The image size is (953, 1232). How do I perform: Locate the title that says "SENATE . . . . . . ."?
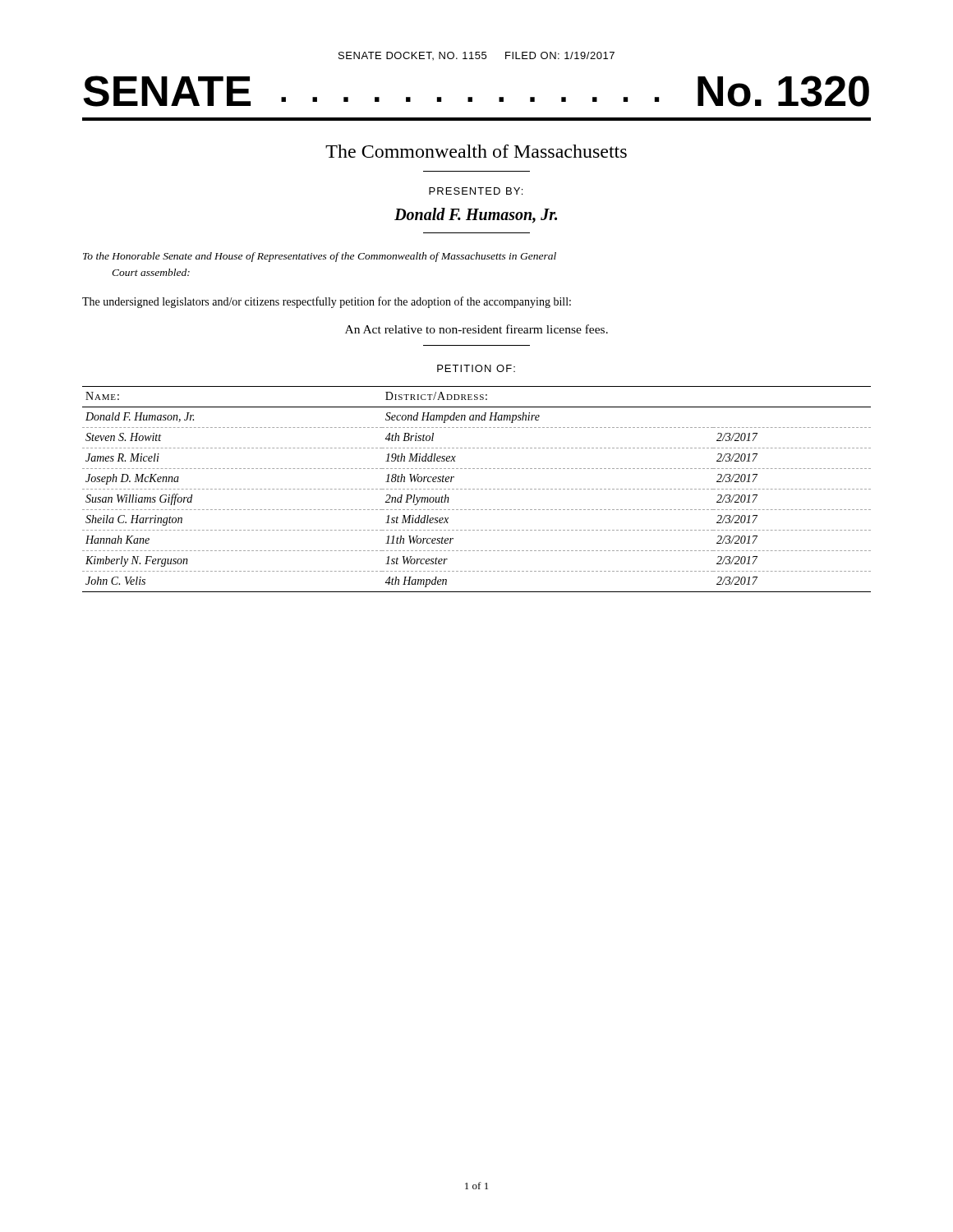[x=476, y=91]
